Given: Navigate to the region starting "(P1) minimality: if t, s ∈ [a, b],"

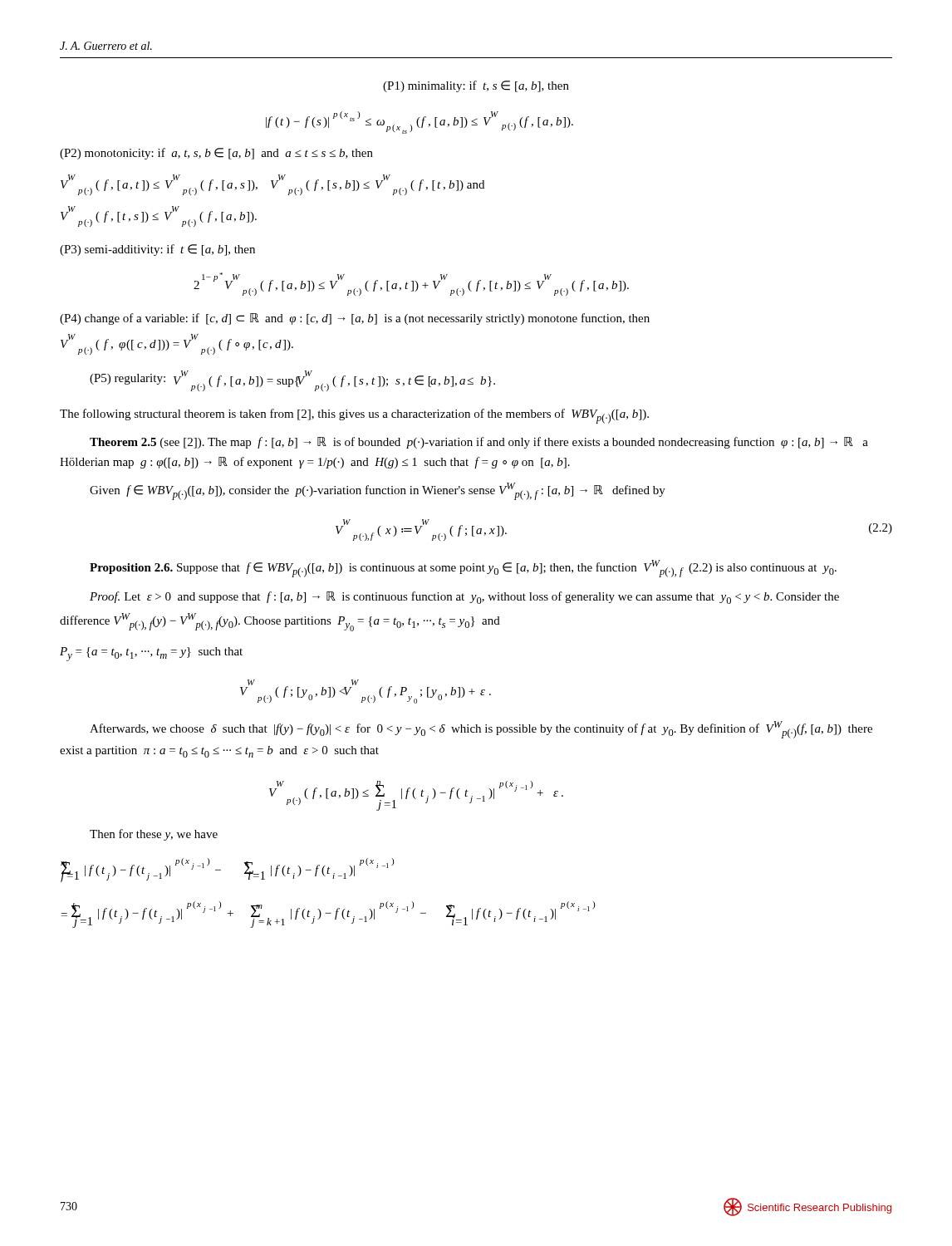Looking at the screenshot, I should (476, 106).
